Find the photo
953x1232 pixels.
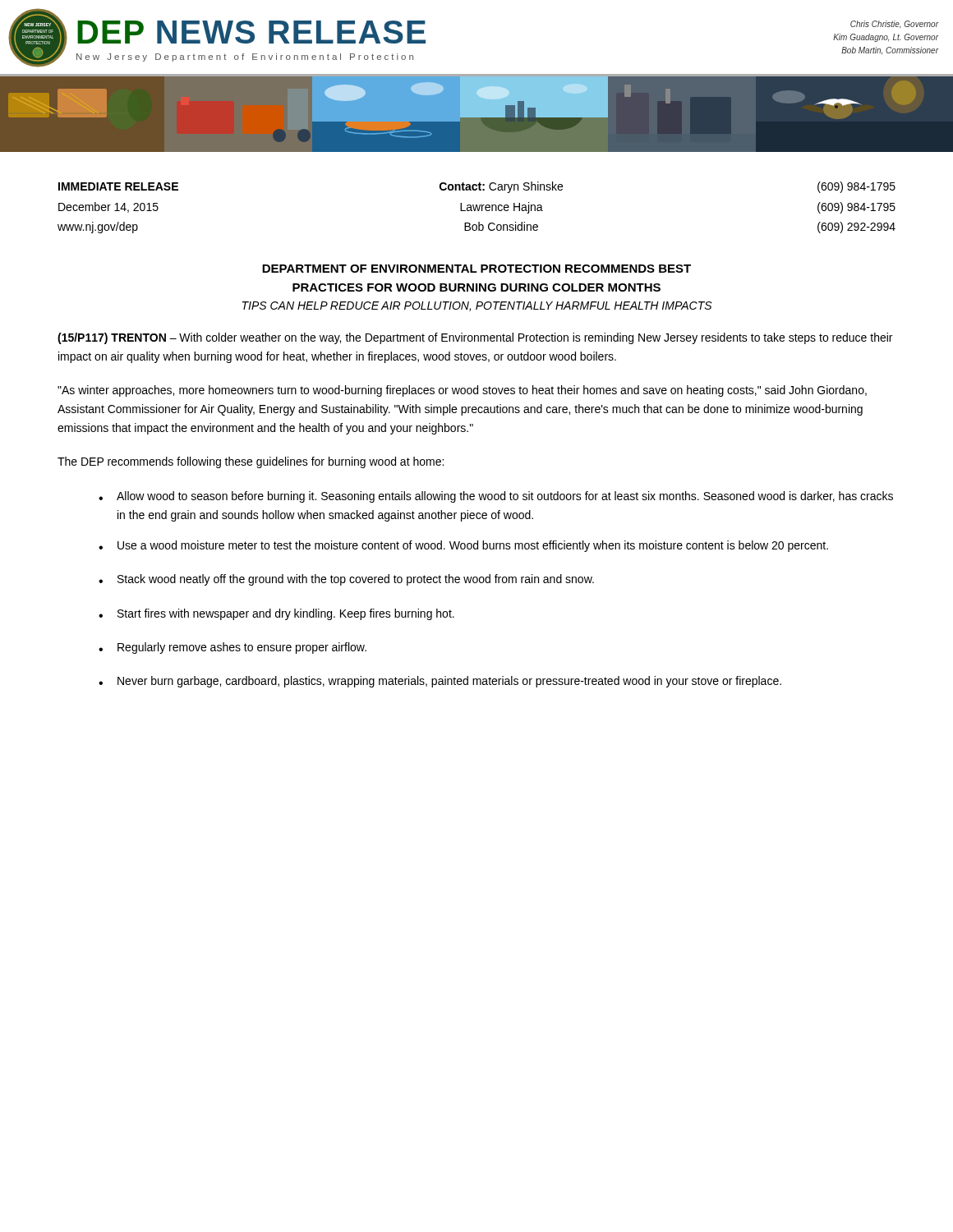[476, 114]
